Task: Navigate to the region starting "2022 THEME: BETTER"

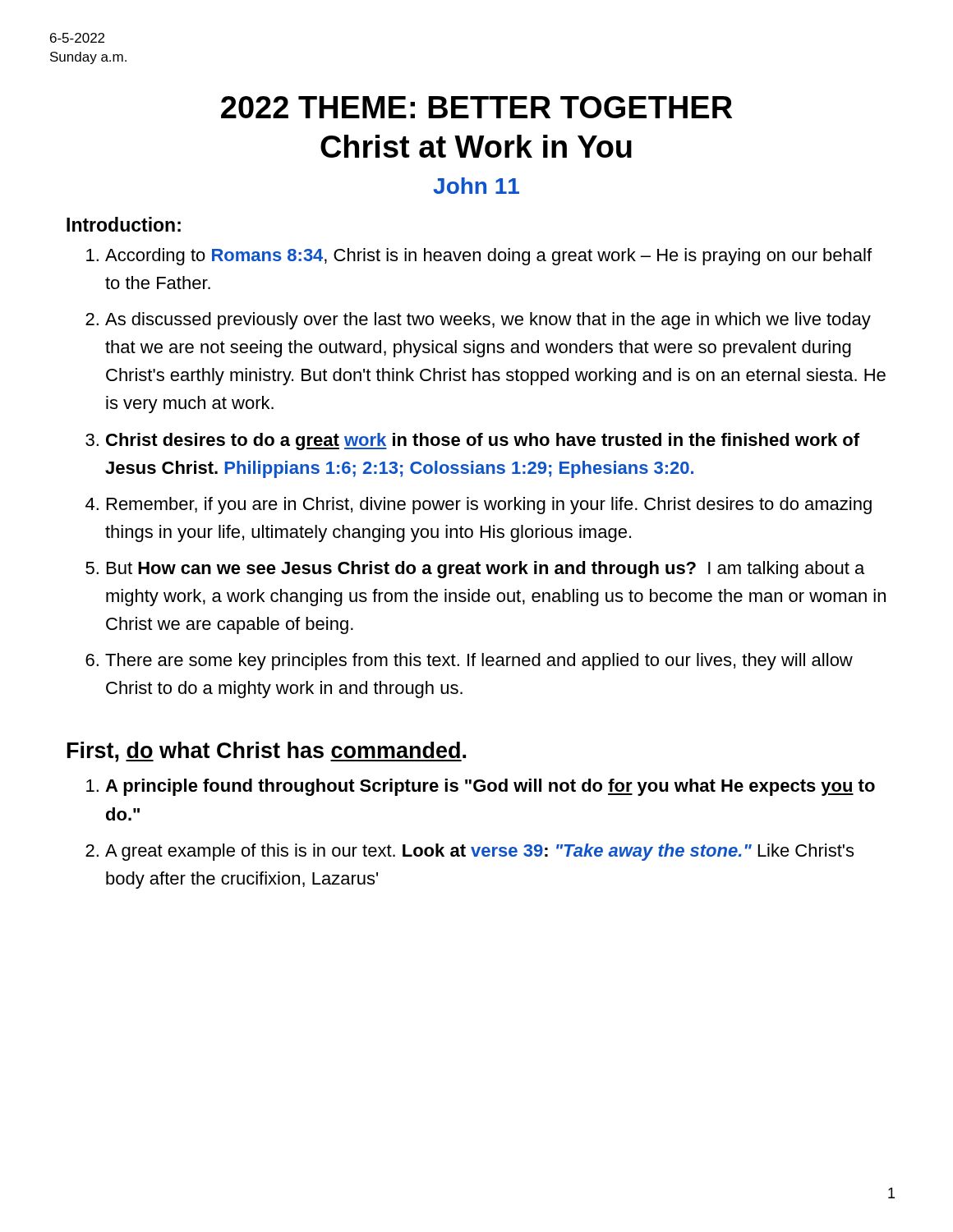Action: point(476,128)
